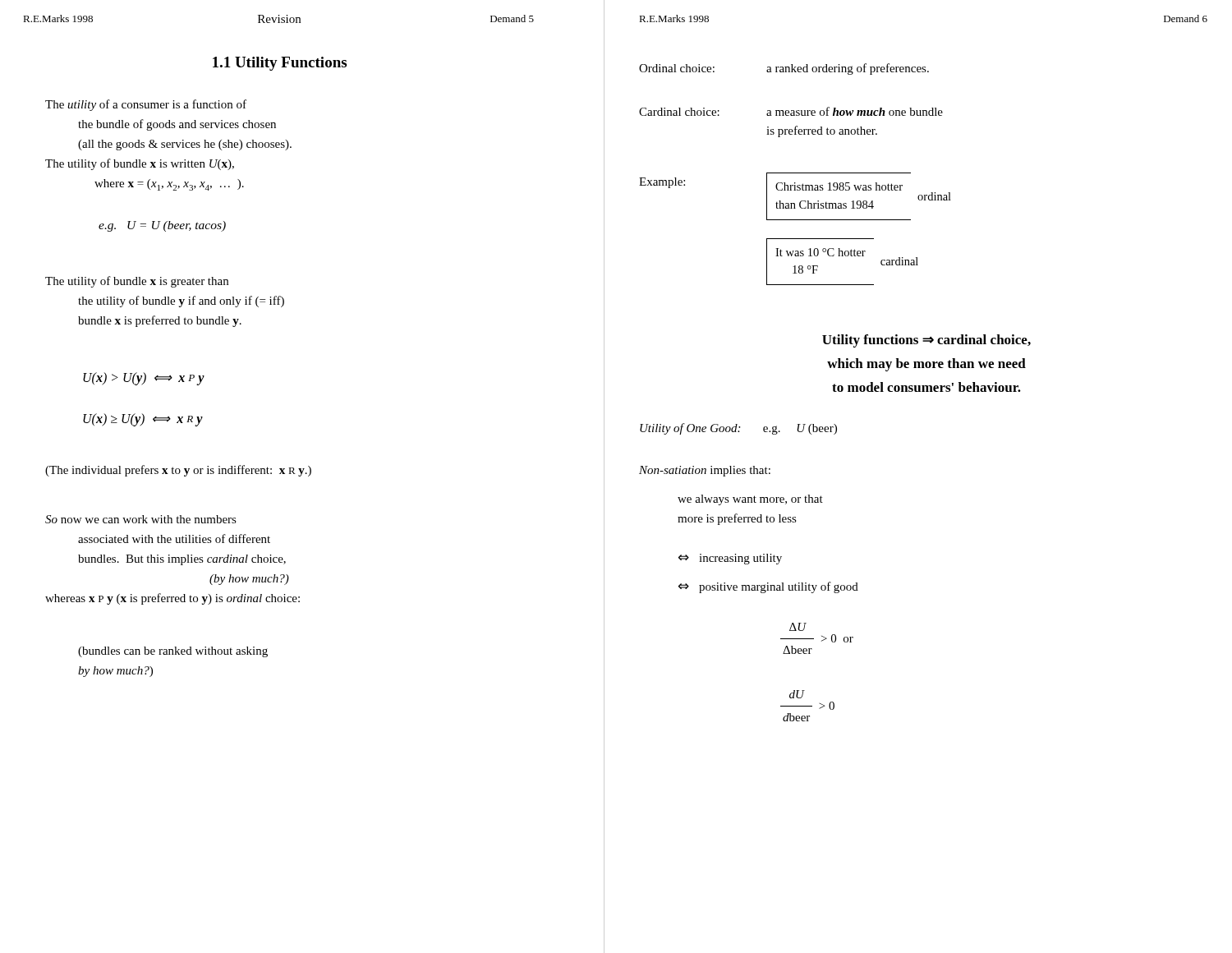Click on the text block containing "Example: Christmas 1985 was hotterthan Christmas 1984 ordinal"

coord(795,229)
